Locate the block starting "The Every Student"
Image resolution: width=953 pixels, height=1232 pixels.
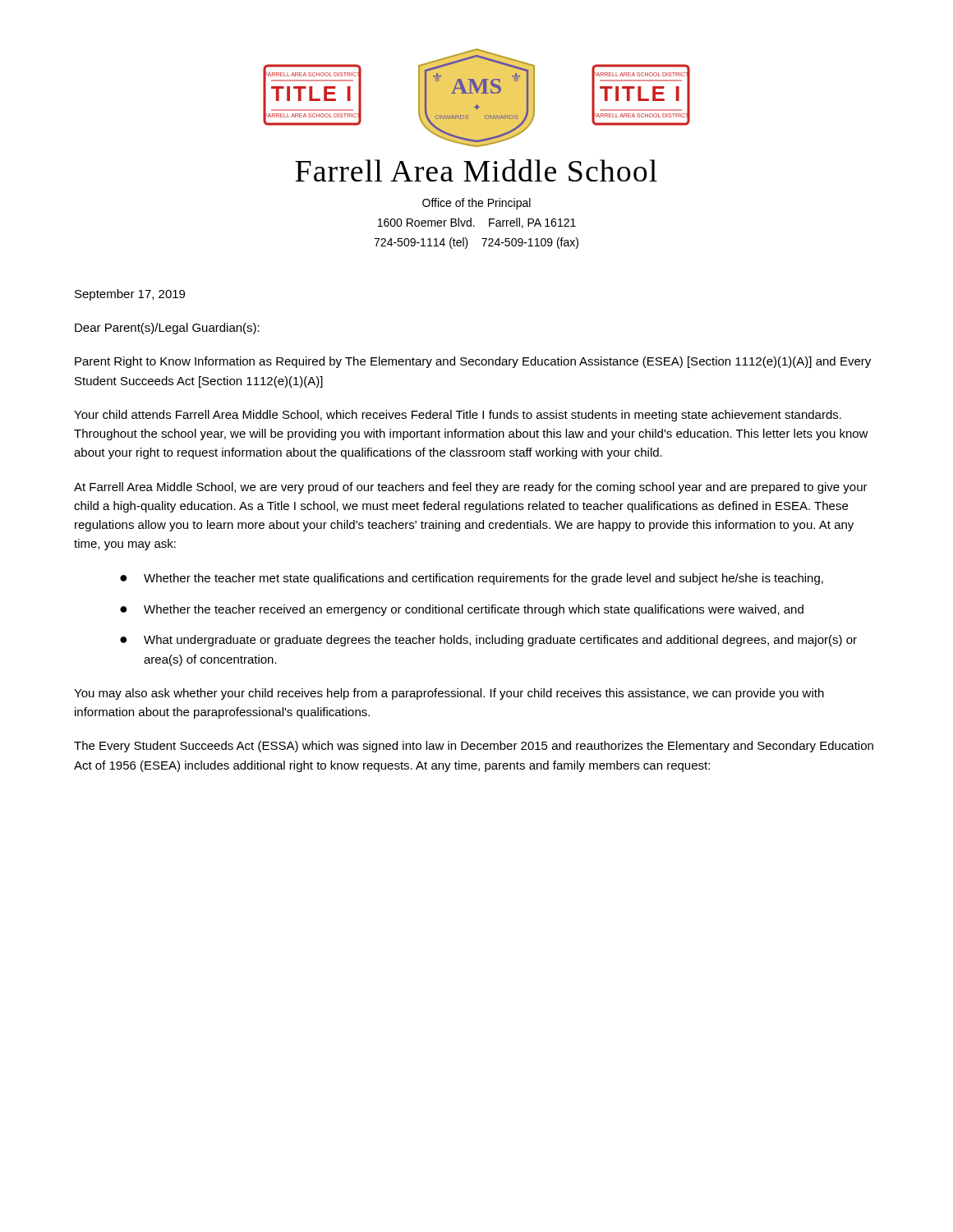coord(474,755)
